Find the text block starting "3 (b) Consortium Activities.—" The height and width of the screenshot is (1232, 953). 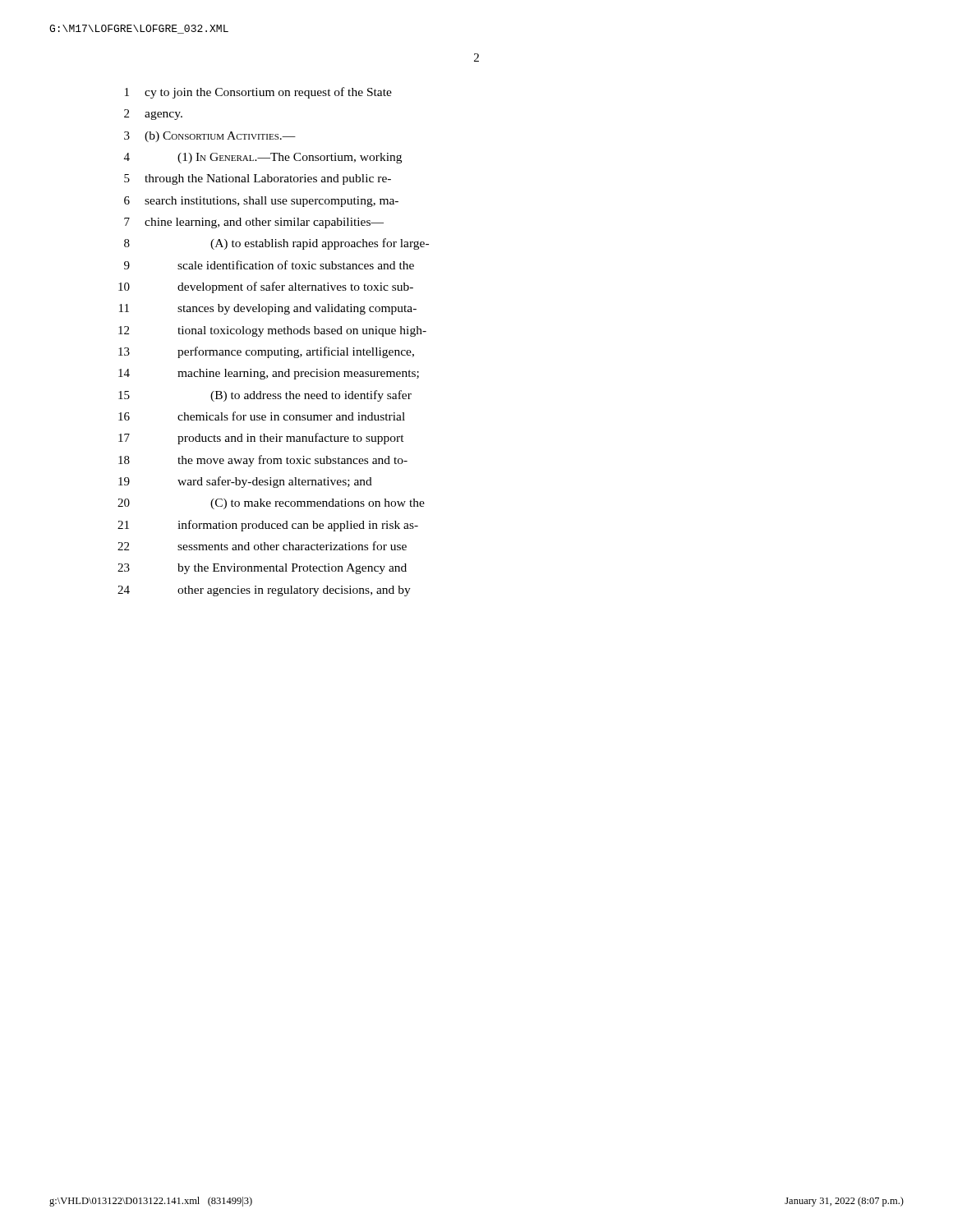click(210, 137)
